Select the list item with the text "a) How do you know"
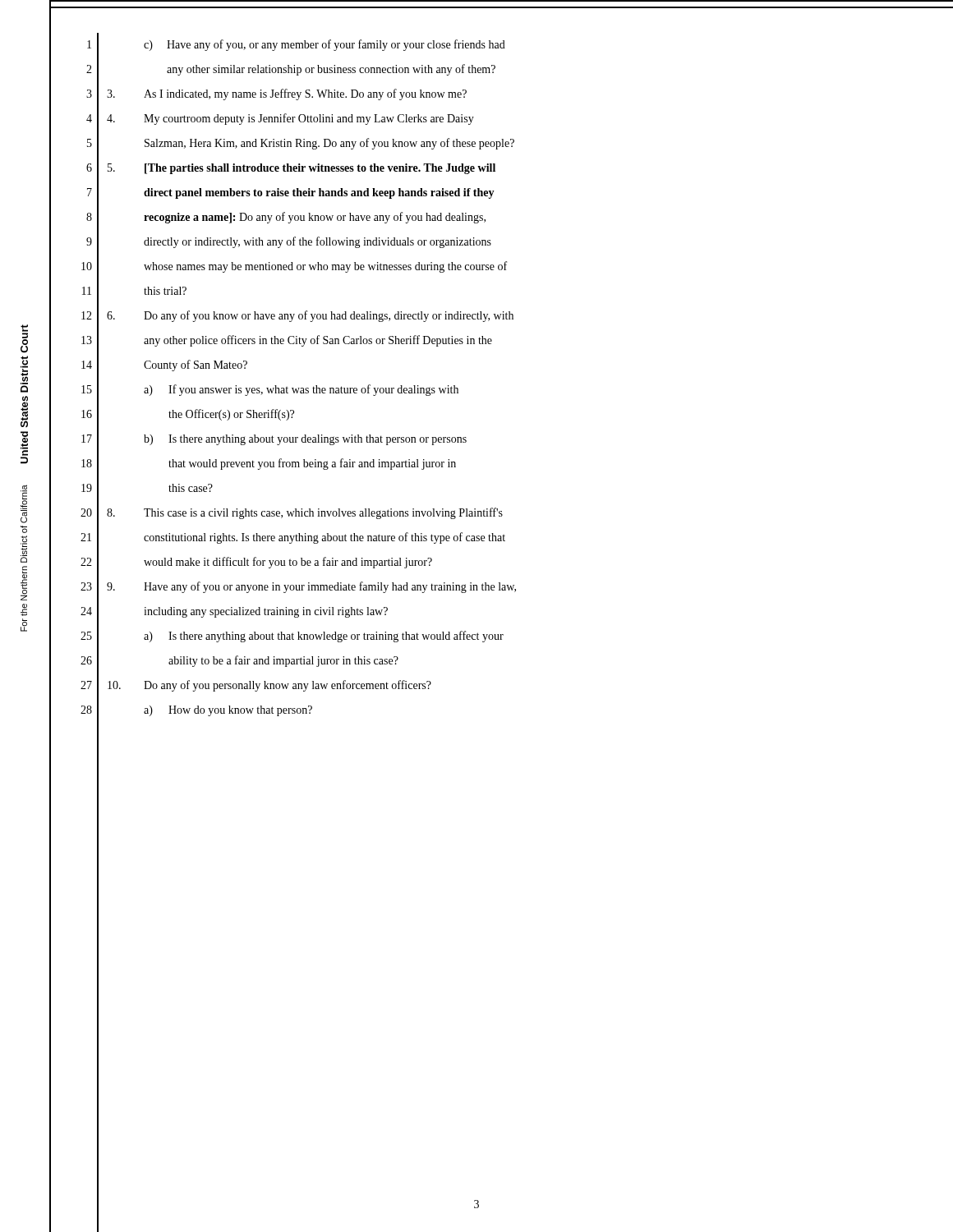The width and height of the screenshot is (953, 1232). (x=228, y=711)
